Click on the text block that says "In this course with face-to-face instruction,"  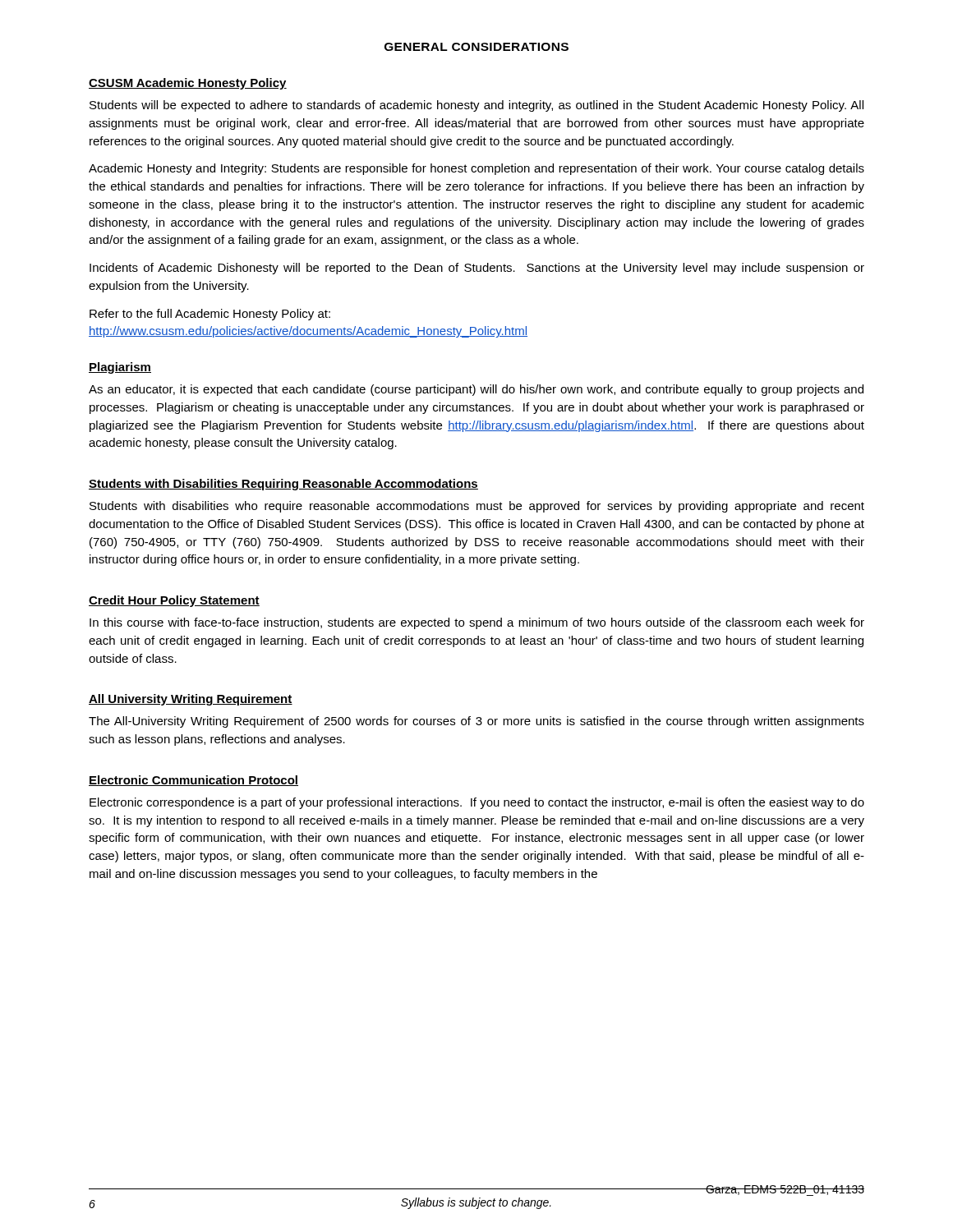(476, 640)
